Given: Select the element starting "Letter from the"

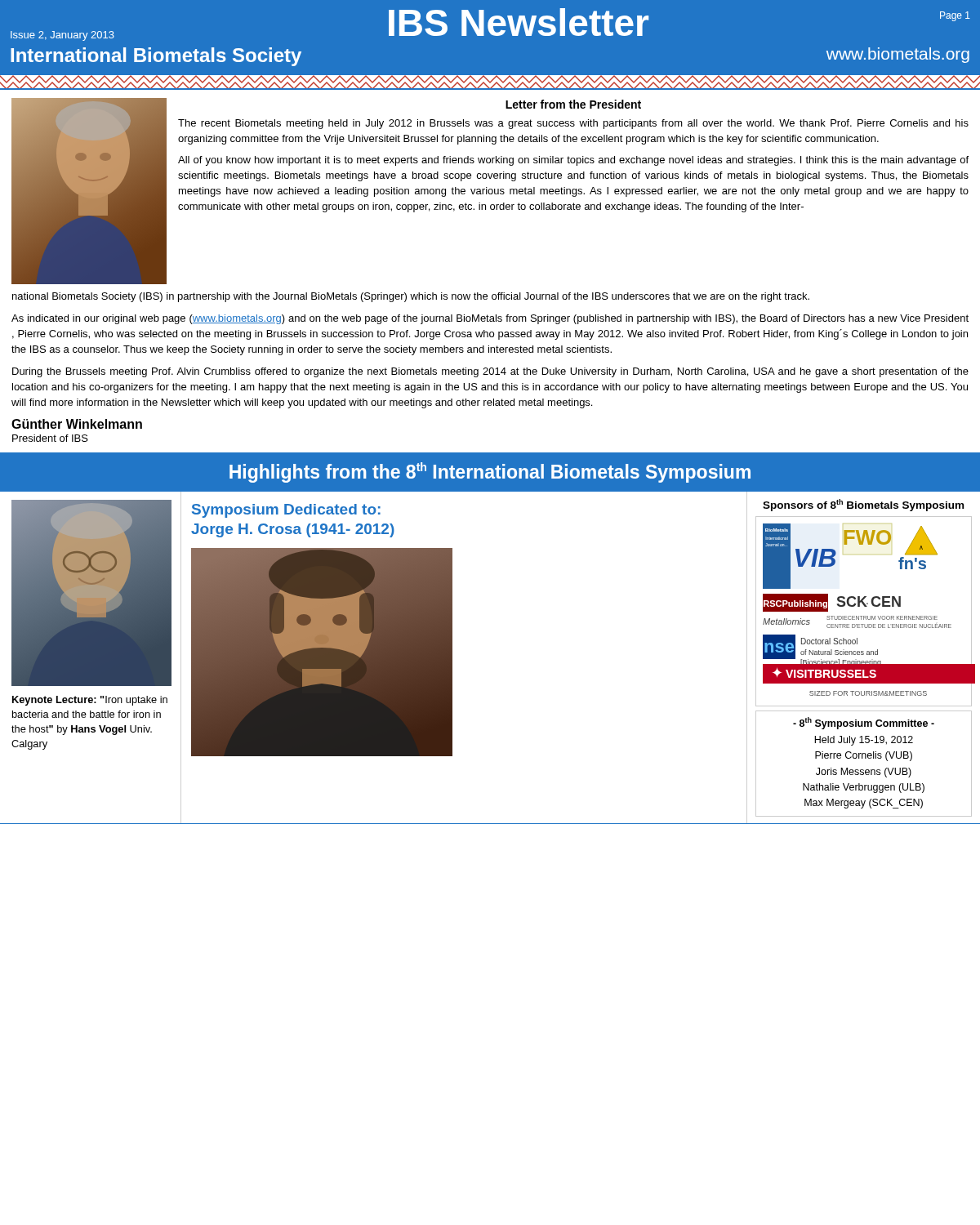Looking at the screenshot, I should click(573, 105).
